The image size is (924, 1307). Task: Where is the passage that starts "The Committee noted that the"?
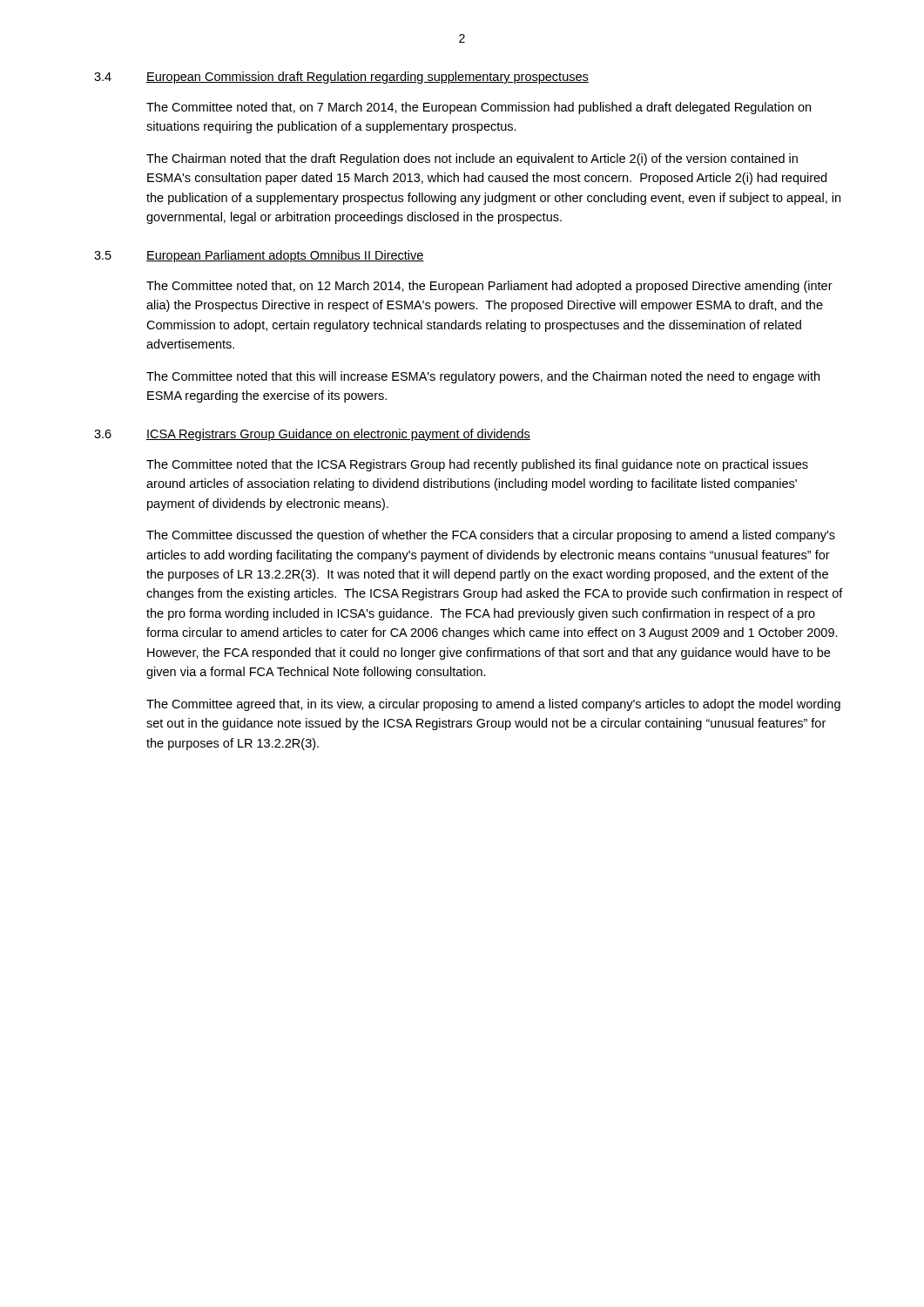[477, 484]
